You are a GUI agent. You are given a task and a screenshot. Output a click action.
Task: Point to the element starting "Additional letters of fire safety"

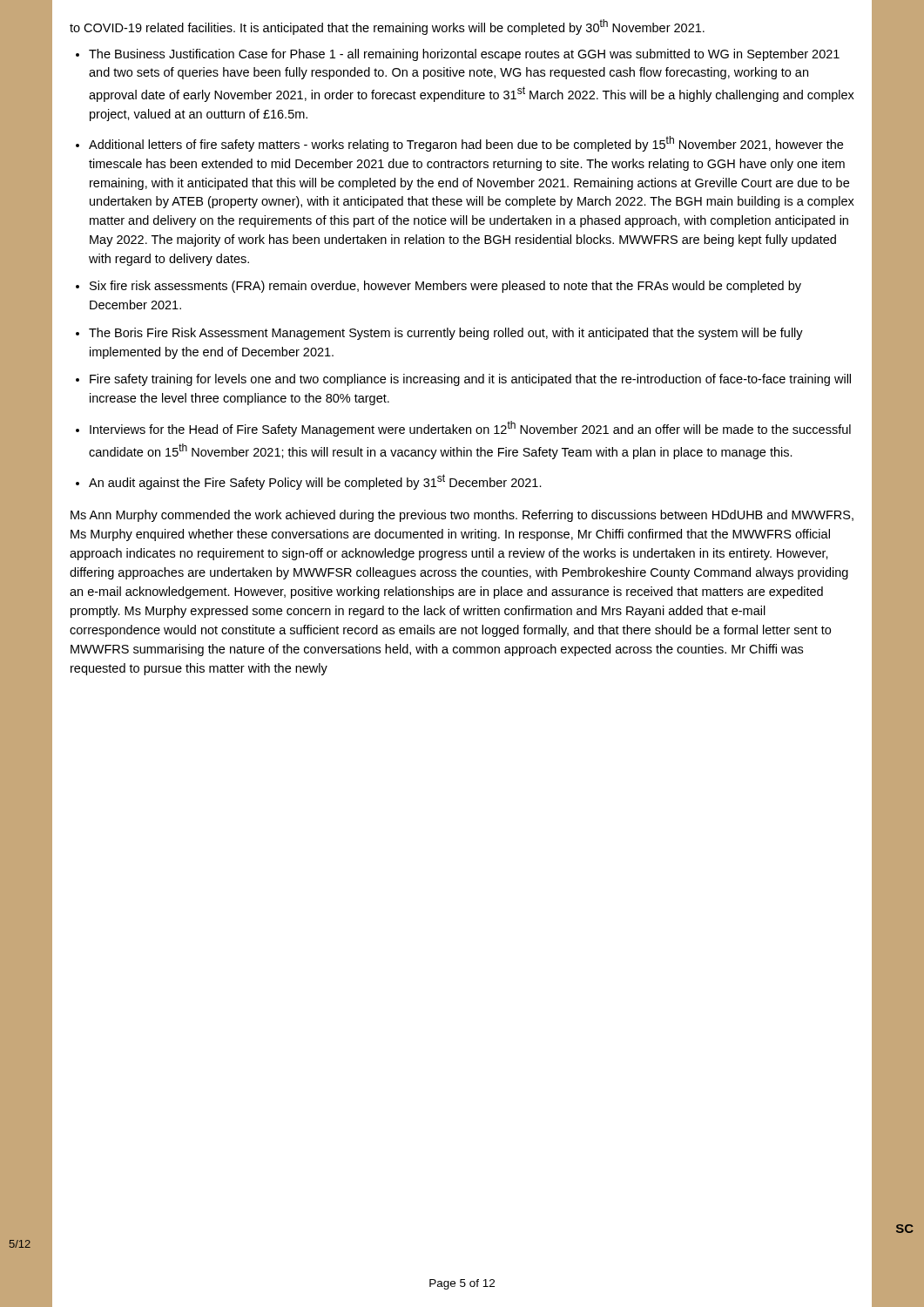(x=471, y=200)
